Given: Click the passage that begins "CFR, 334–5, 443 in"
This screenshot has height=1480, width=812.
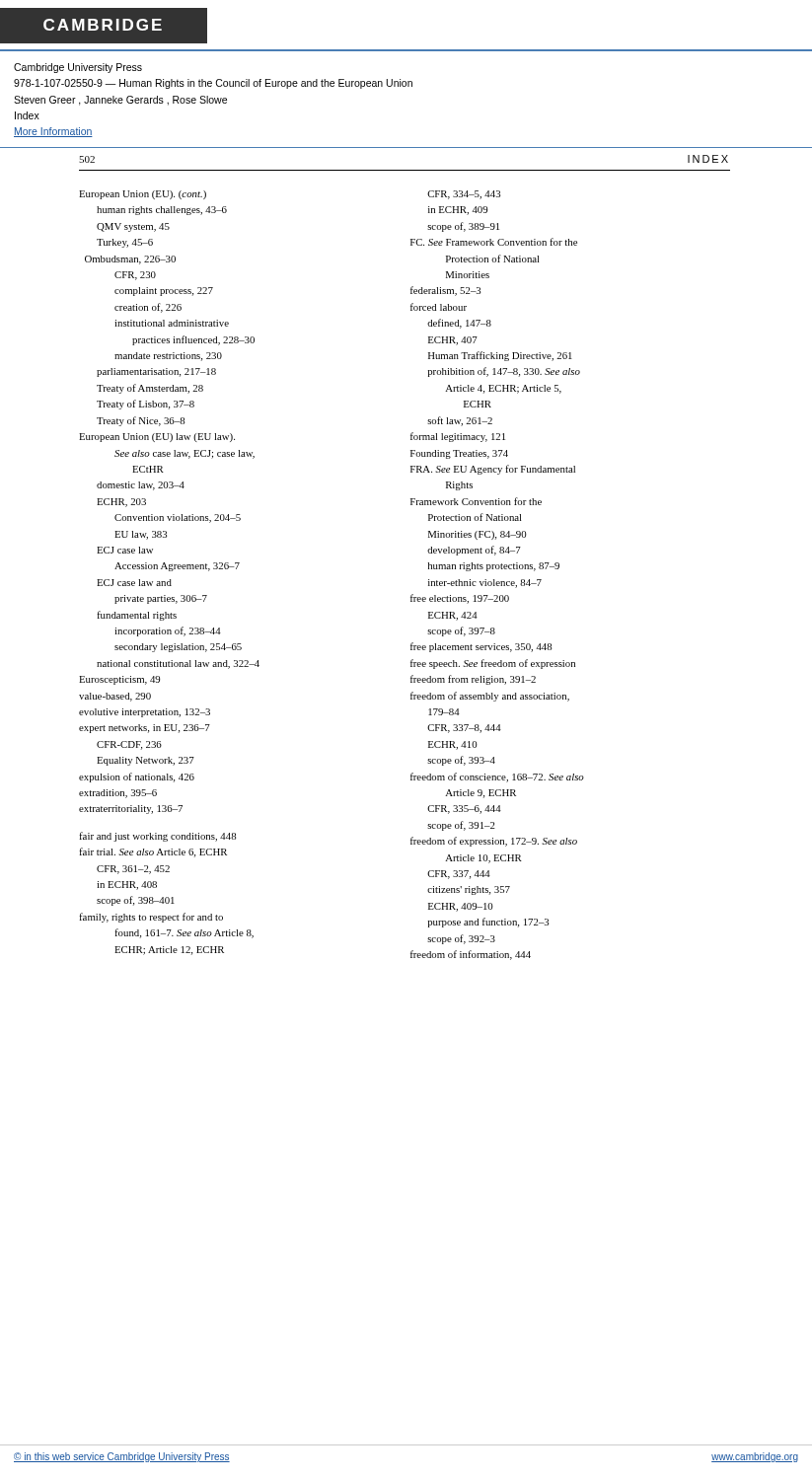Looking at the screenshot, I should (x=464, y=195).
